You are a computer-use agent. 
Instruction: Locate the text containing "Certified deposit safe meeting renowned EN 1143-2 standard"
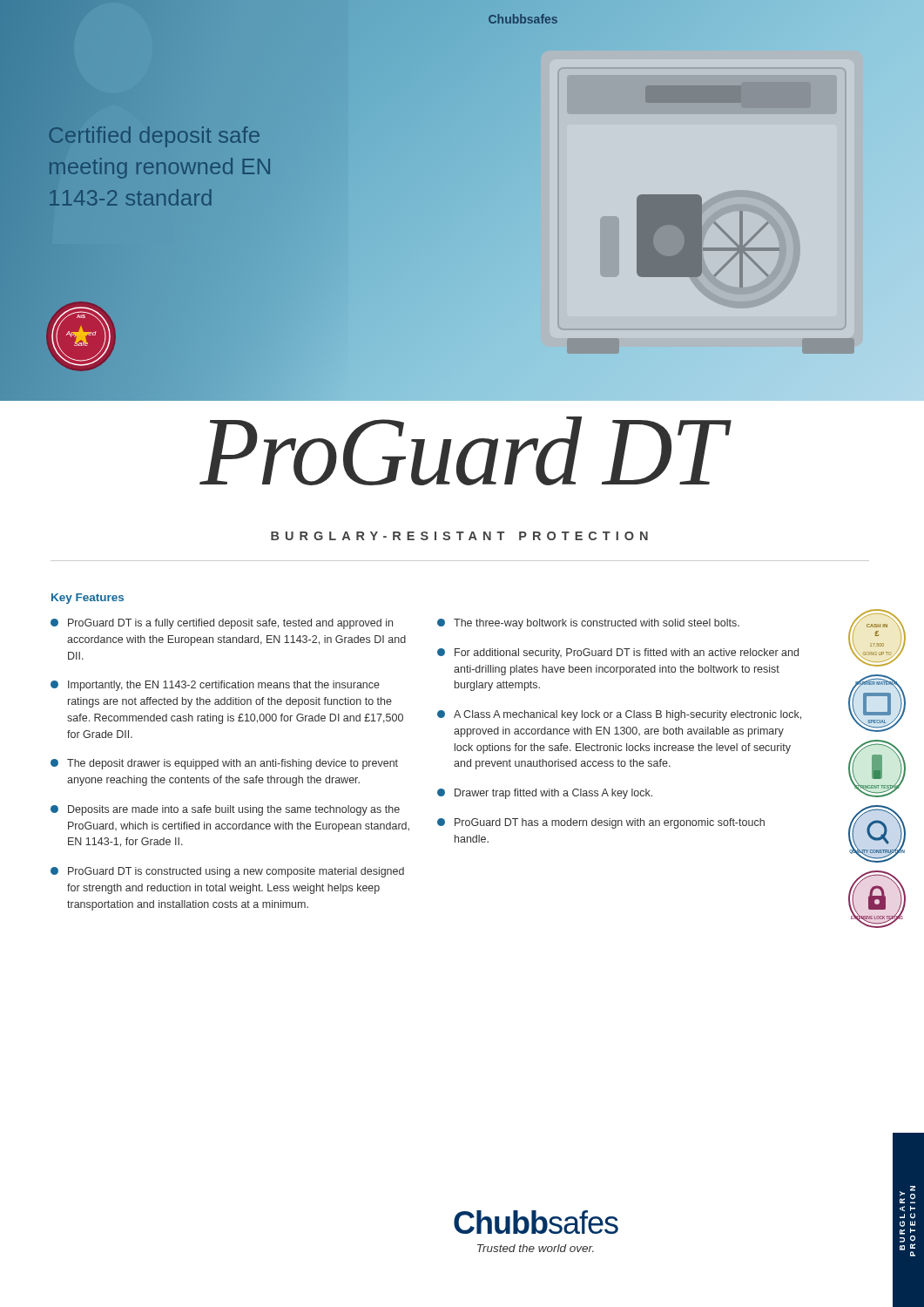click(160, 166)
